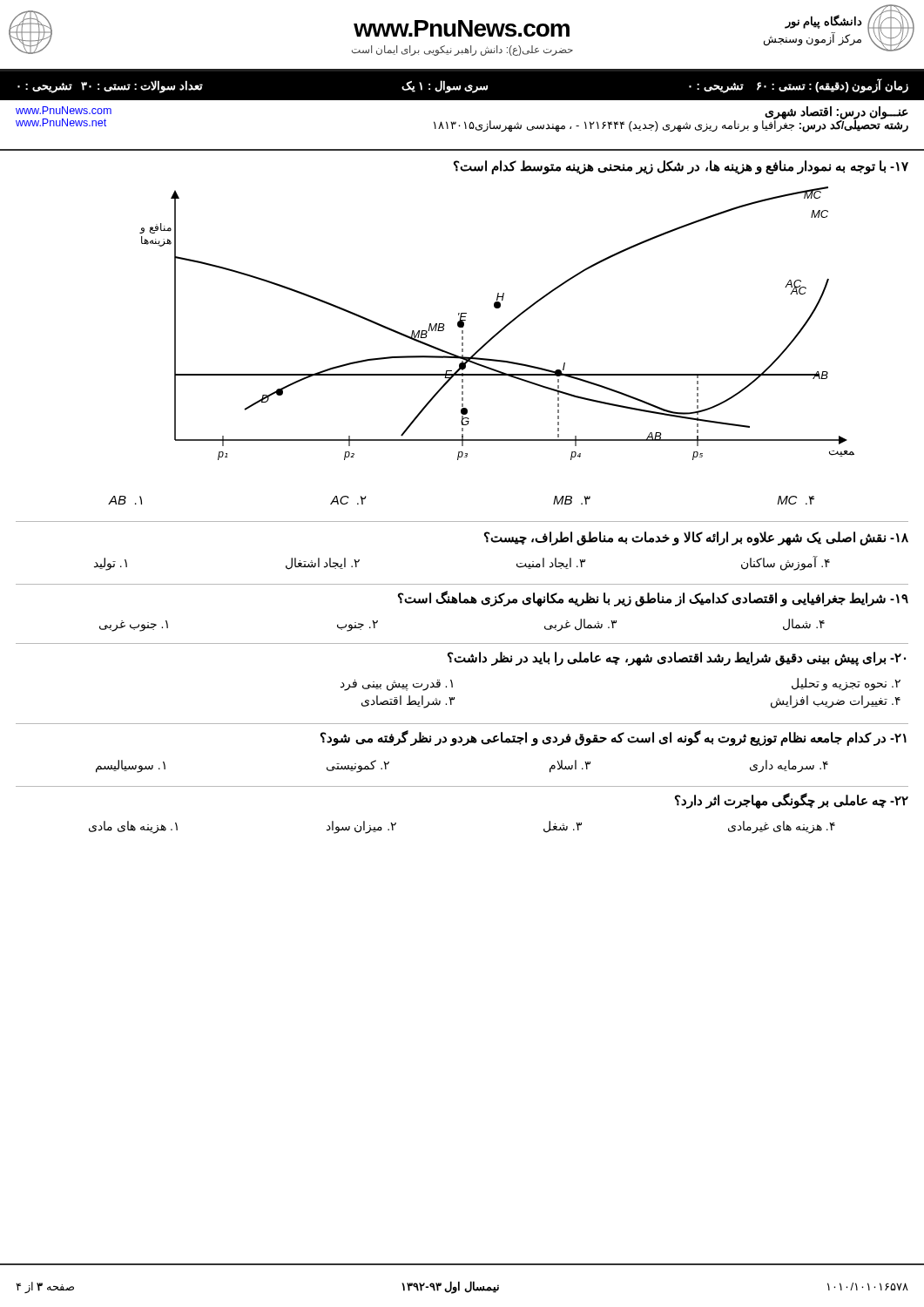This screenshot has width=924, height=1307.
Task: Locate the block of text that opens with "۲۱- در کدام جامعه نظام توزیع"
Action: click(614, 738)
